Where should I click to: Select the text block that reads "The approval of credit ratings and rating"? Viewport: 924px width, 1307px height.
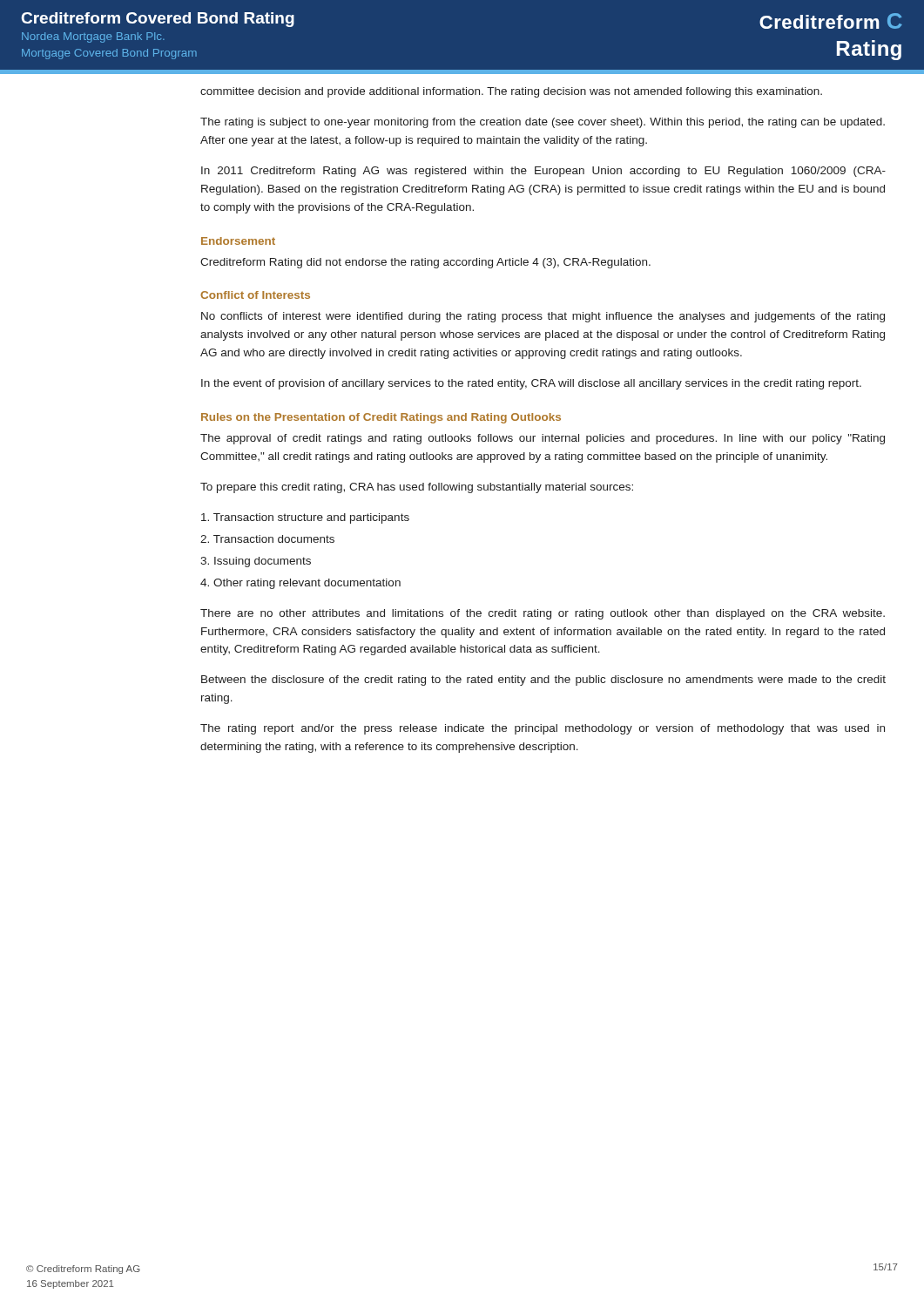543,447
